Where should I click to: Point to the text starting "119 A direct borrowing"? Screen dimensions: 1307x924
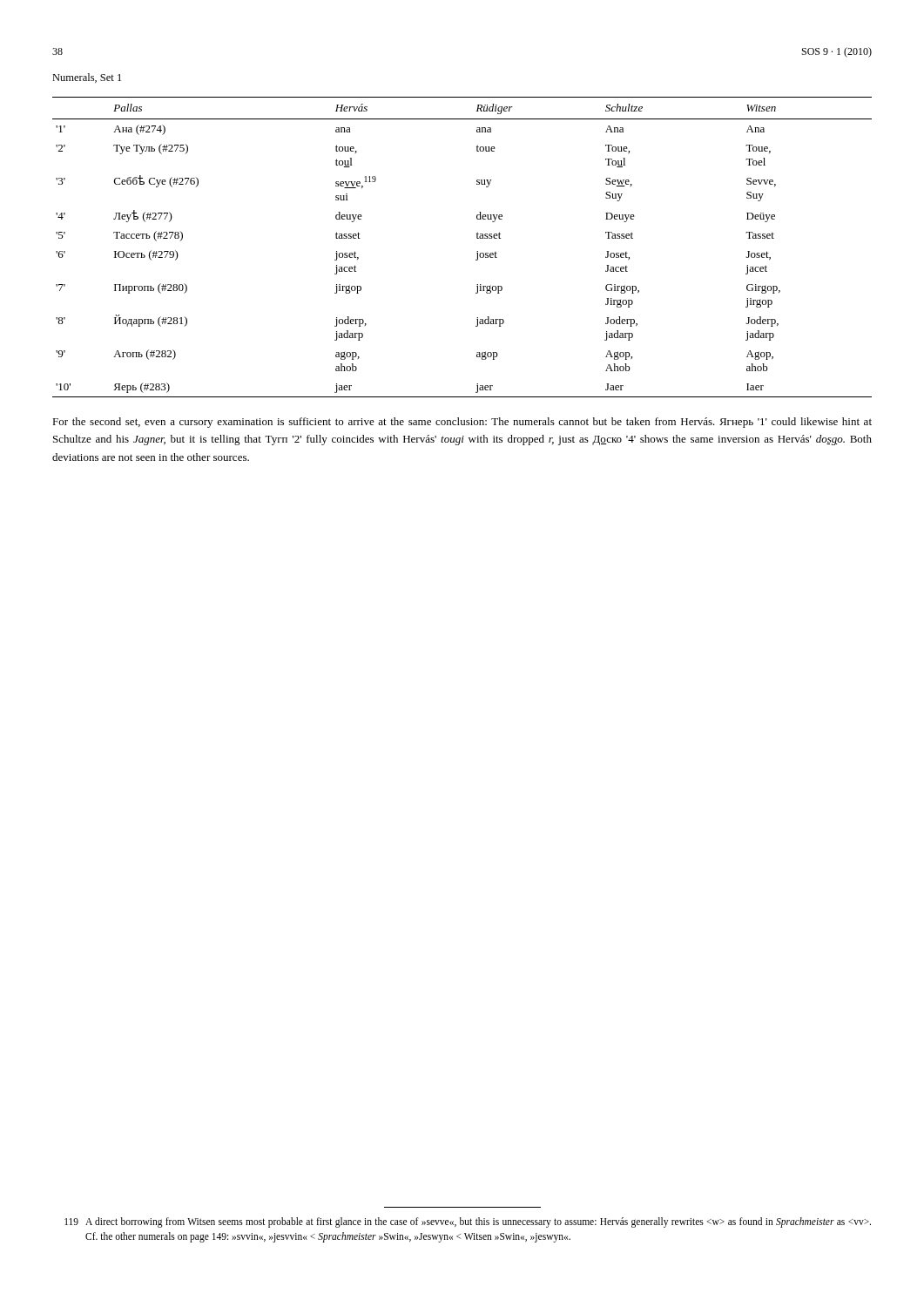[x=462, y=1225]
